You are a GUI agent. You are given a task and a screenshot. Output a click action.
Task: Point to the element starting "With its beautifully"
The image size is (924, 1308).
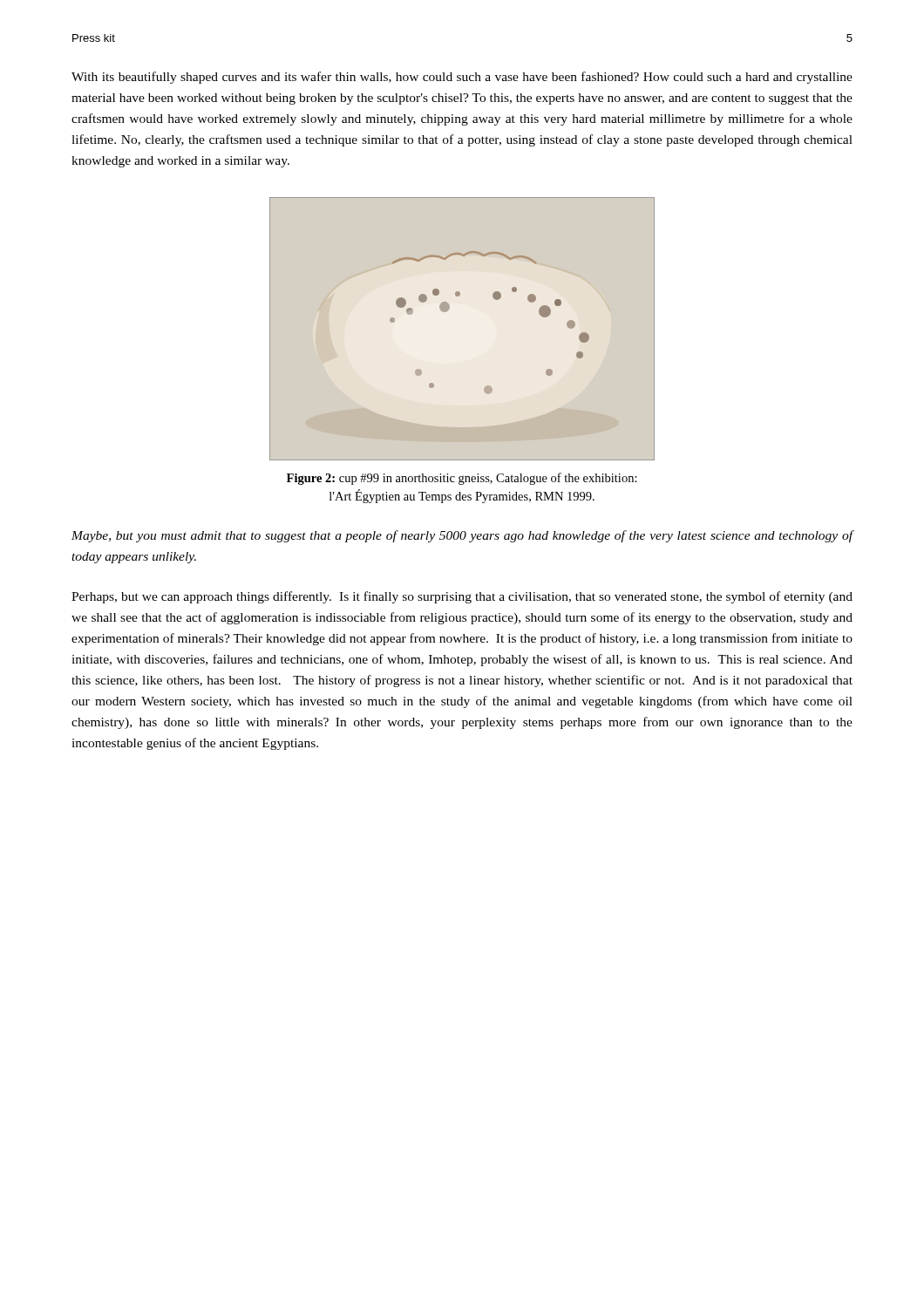(462, 118)
